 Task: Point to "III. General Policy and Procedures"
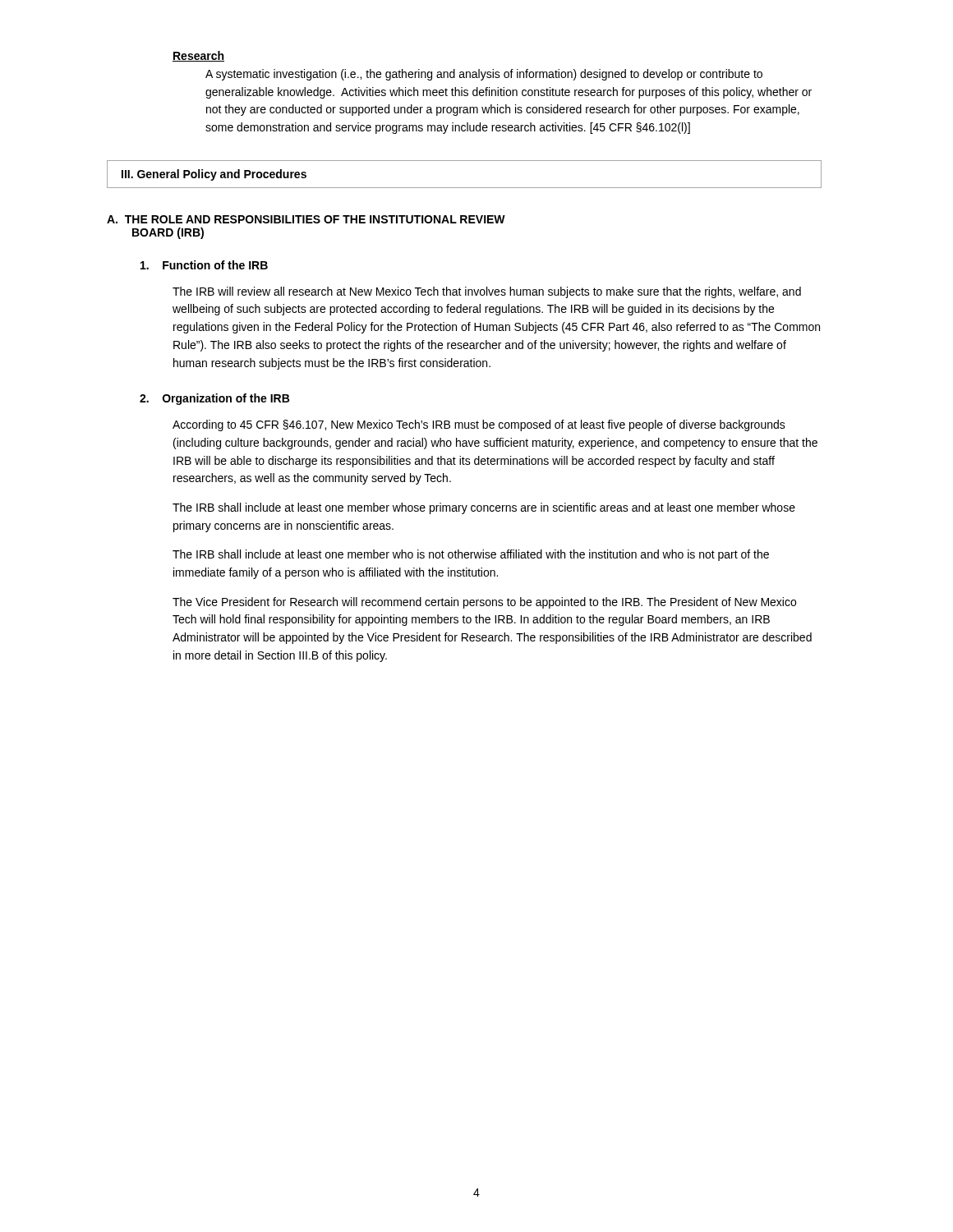214,175
